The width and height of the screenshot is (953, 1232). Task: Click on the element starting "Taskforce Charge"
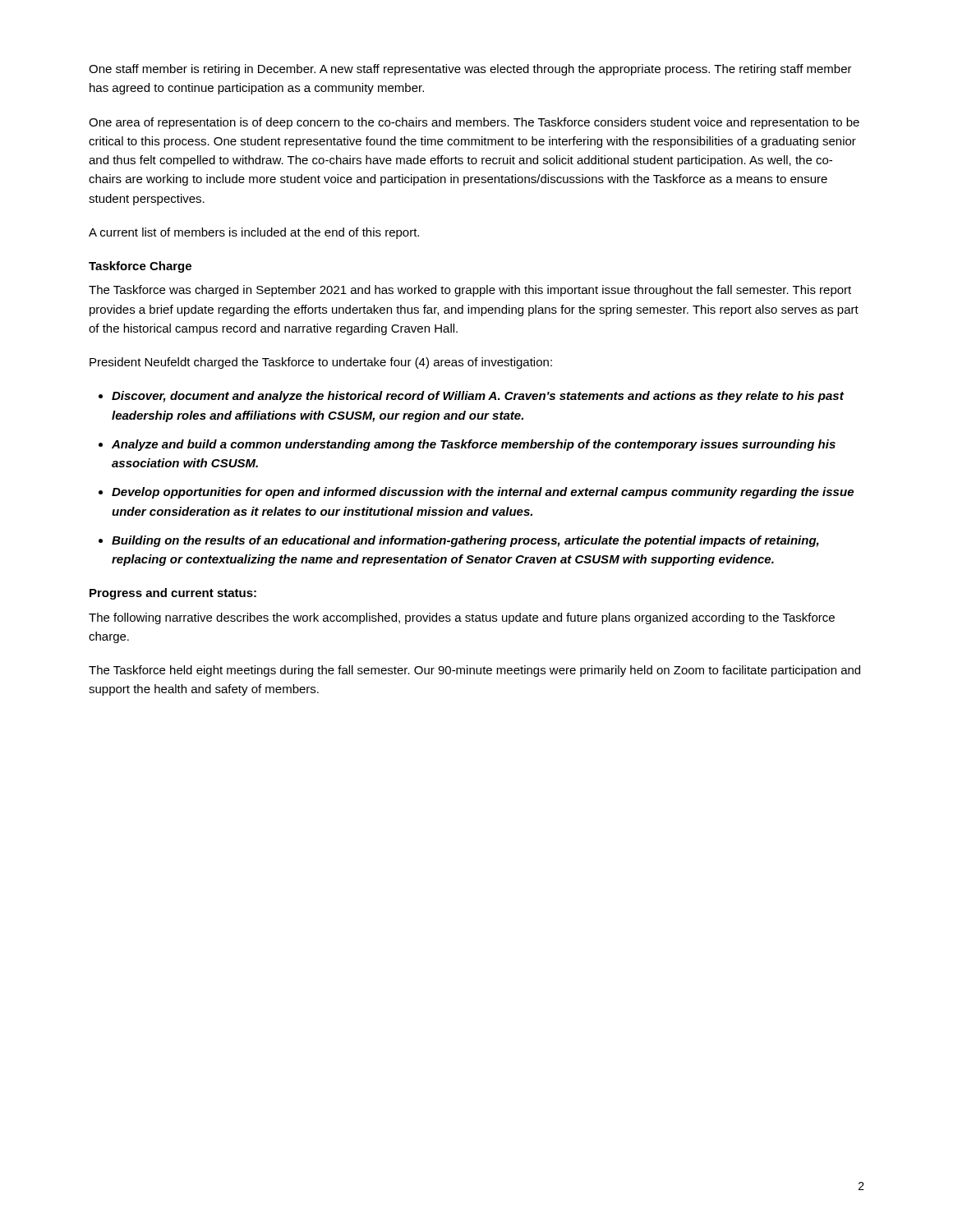pyautogui.click(x=140, y=266)
